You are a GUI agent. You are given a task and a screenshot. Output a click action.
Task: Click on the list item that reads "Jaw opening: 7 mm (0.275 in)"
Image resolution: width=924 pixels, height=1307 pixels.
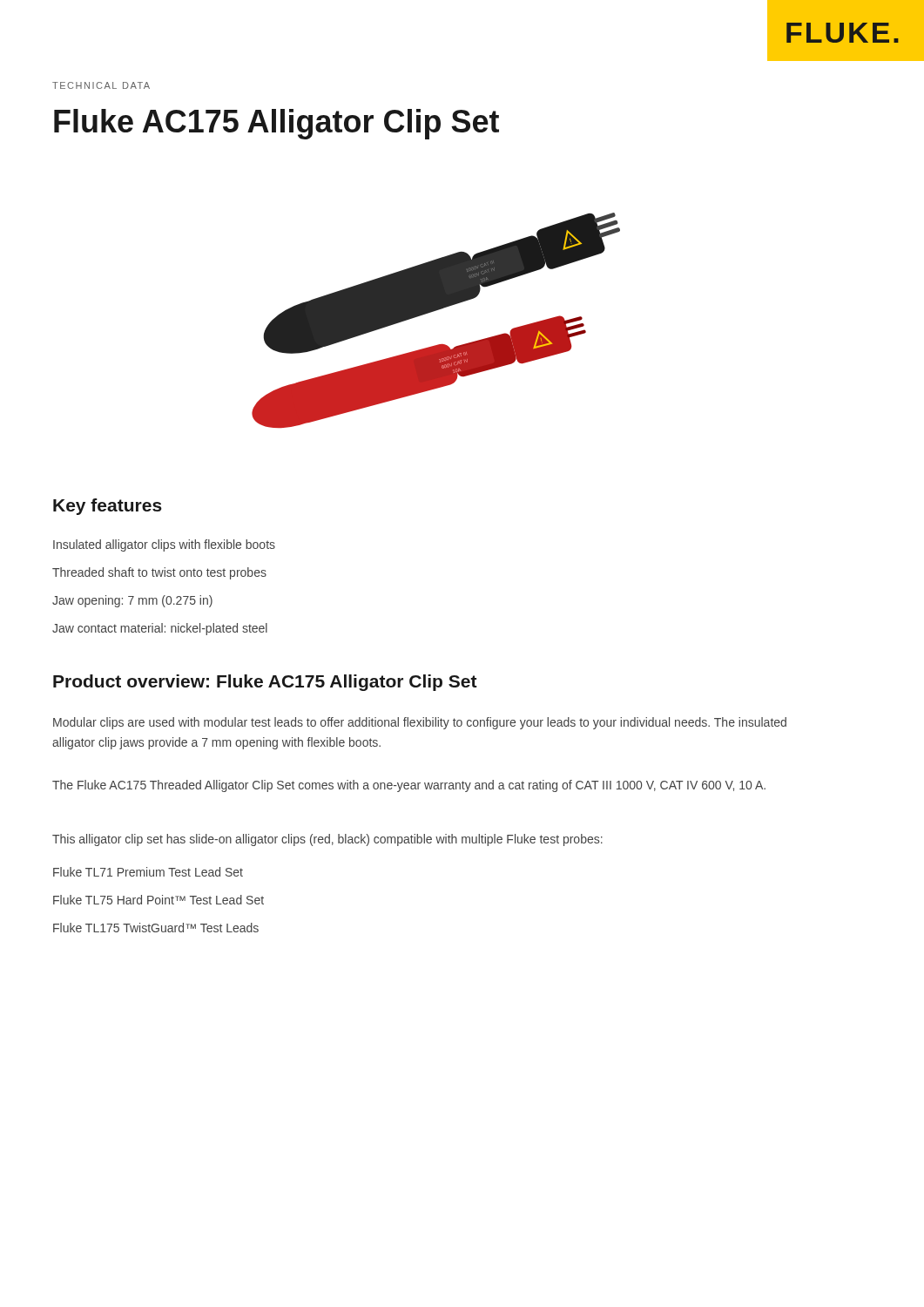click(x=133, y=600)
